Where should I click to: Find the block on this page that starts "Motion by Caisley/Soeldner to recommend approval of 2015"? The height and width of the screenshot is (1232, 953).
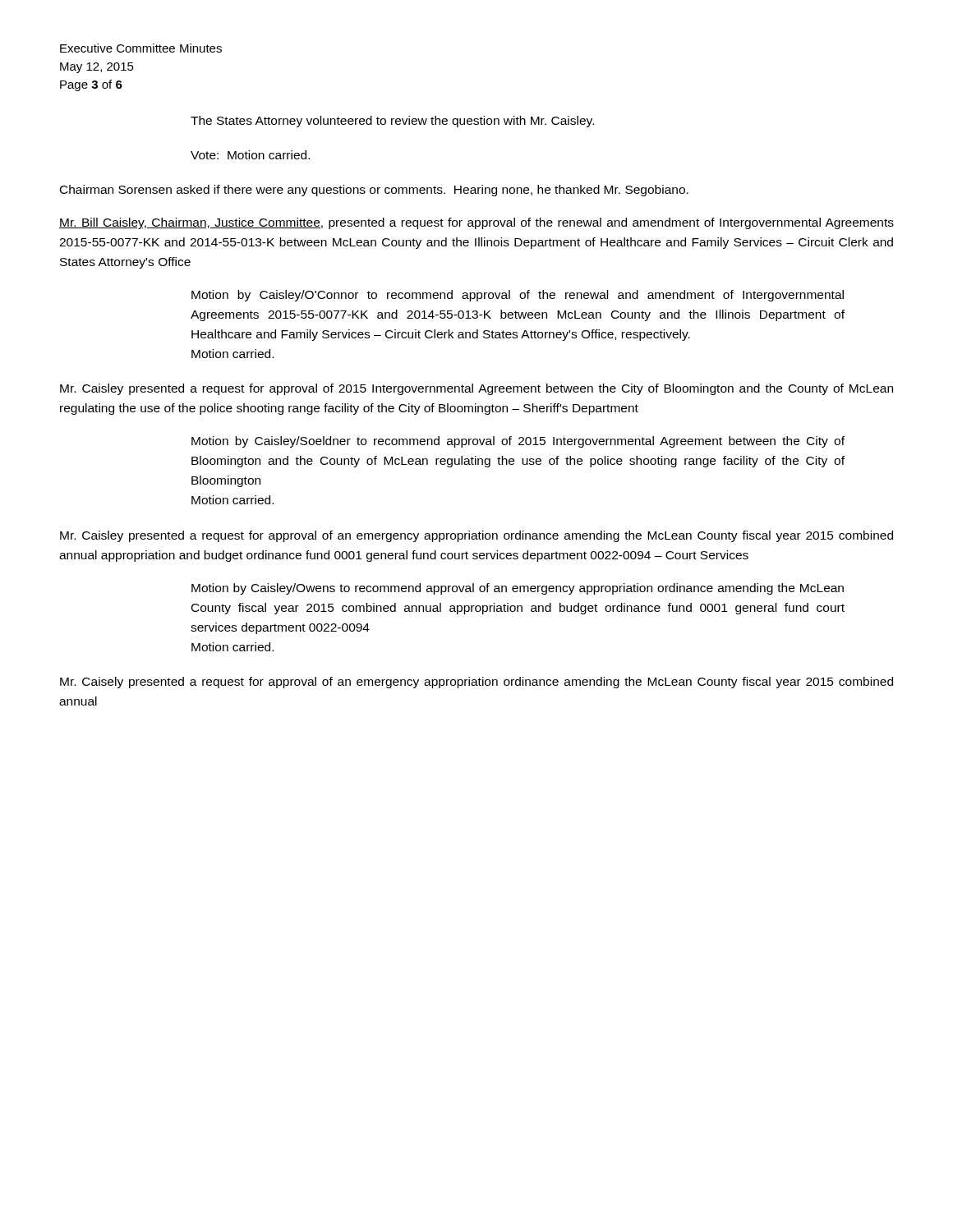[x=518, y=471]
